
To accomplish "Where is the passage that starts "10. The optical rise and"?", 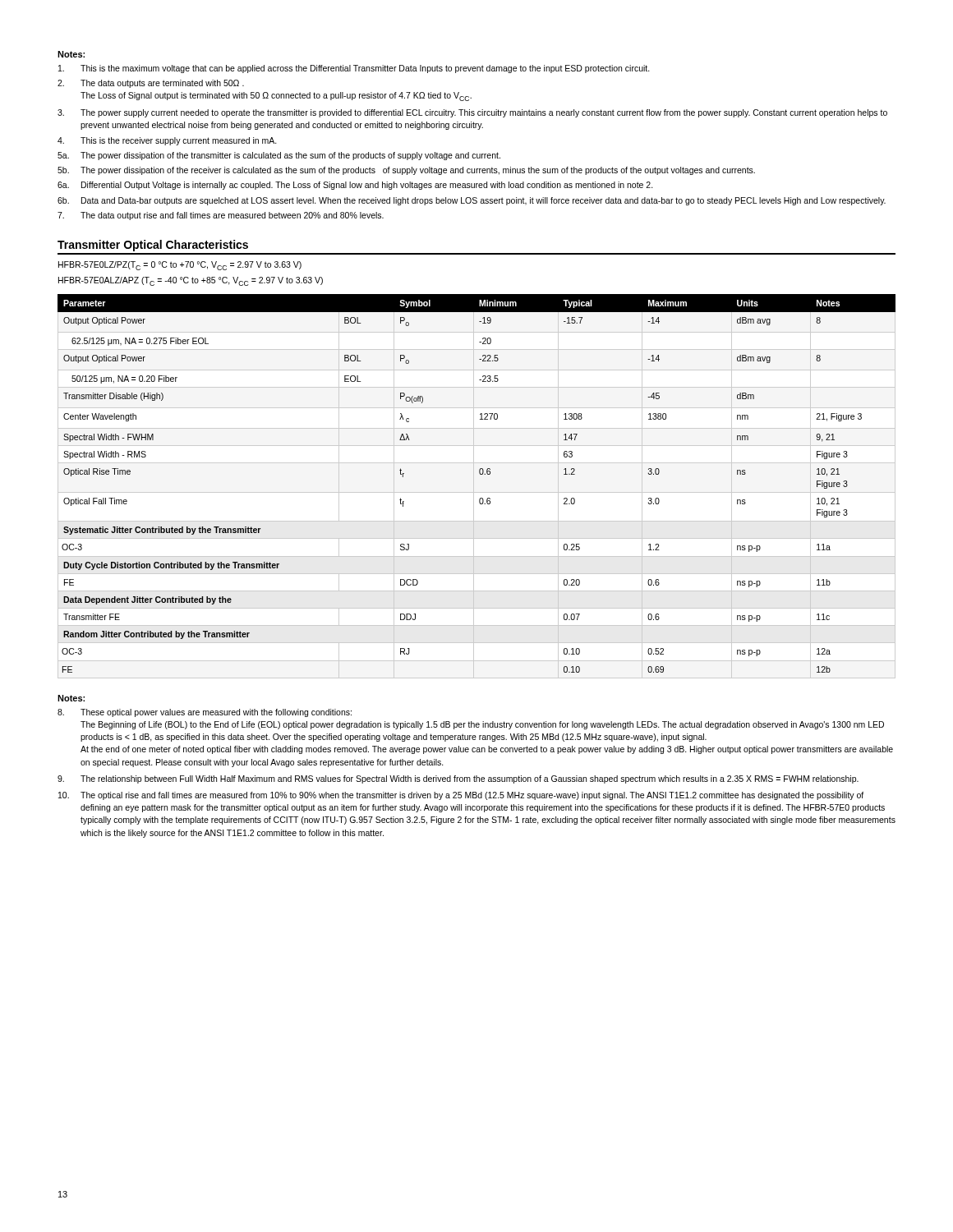I will [476, 814].
